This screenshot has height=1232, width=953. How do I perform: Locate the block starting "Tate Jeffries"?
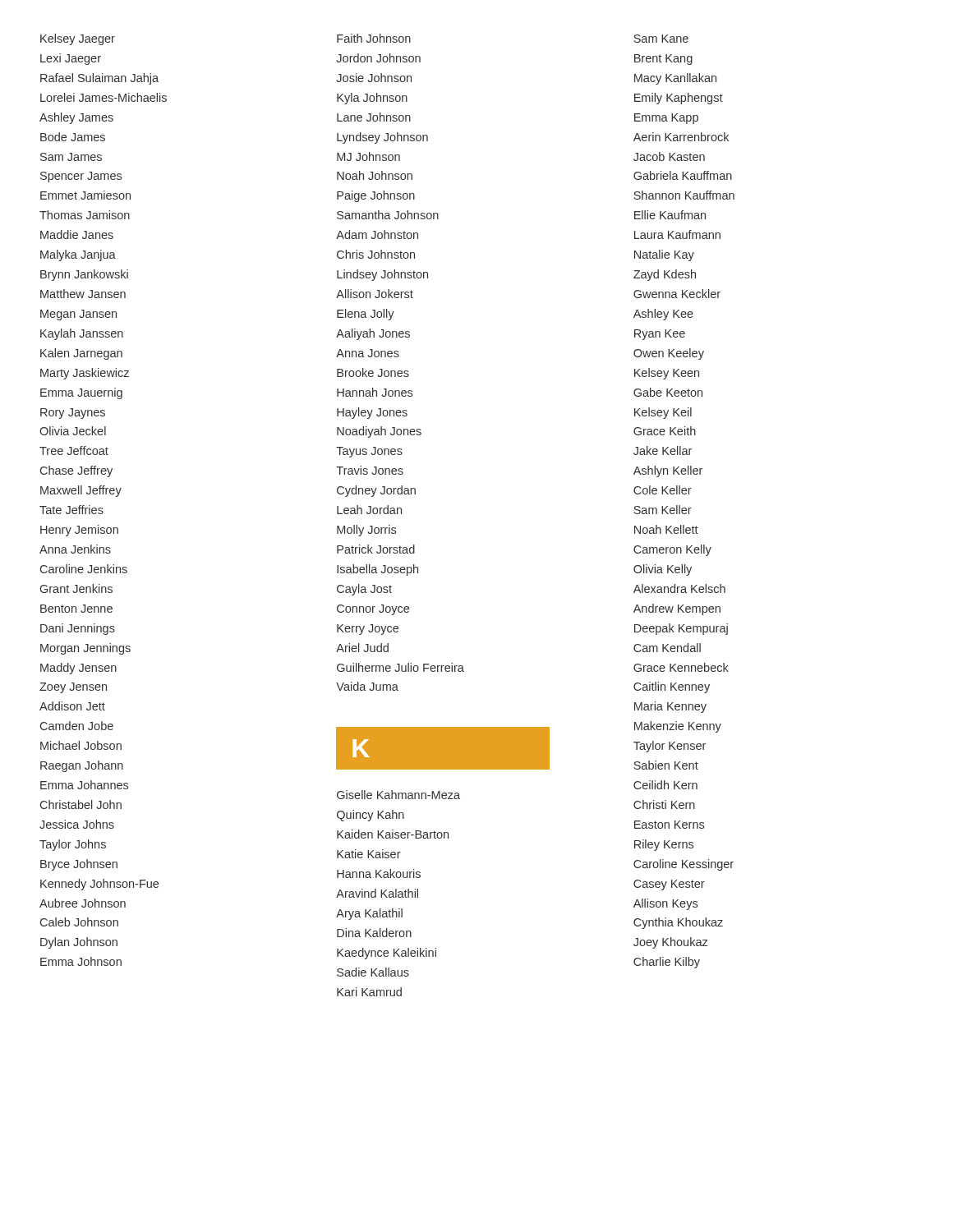pyautogui.click(x=71, y=510)
